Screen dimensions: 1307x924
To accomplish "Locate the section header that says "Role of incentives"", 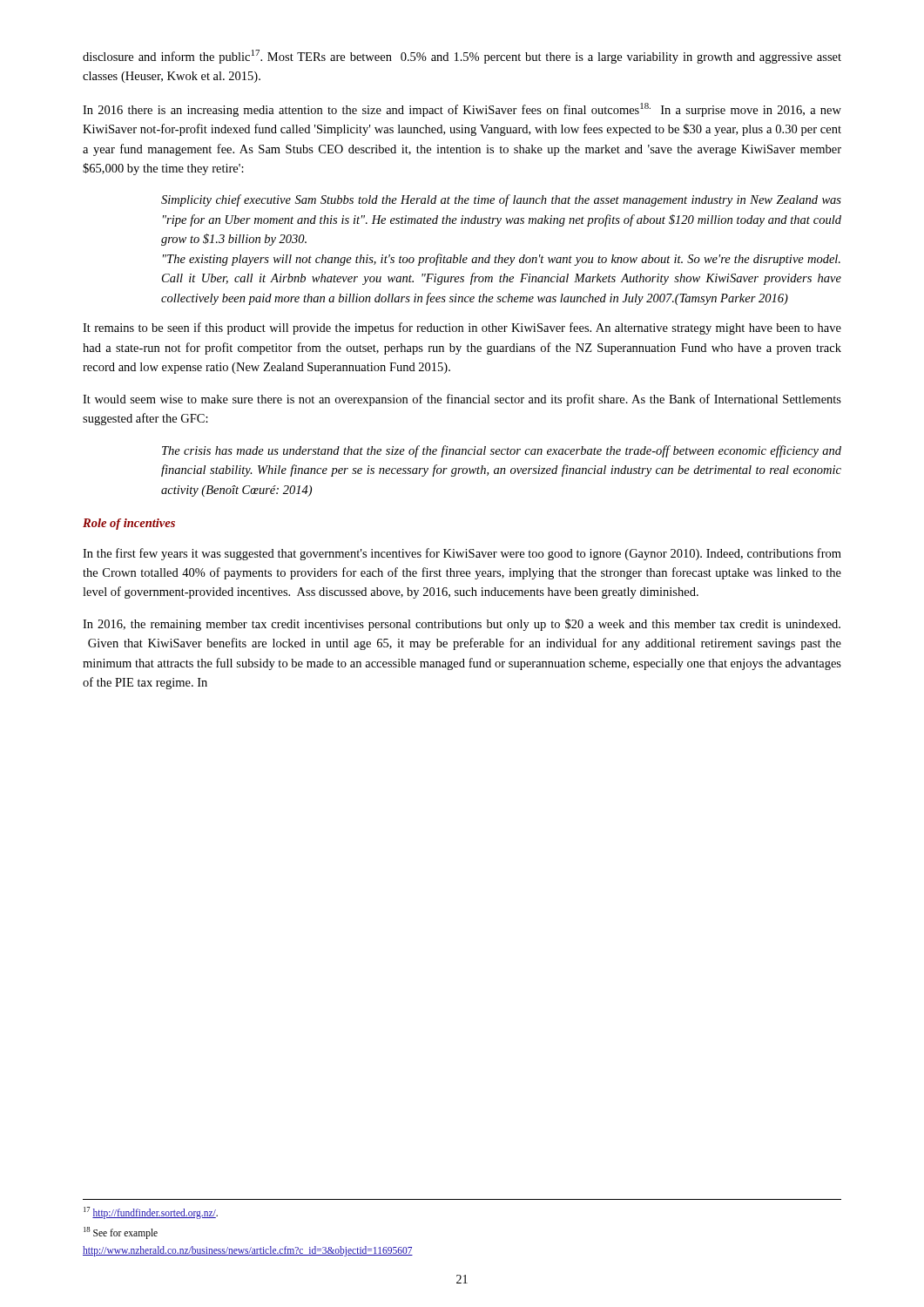I will tap(129, 523).
